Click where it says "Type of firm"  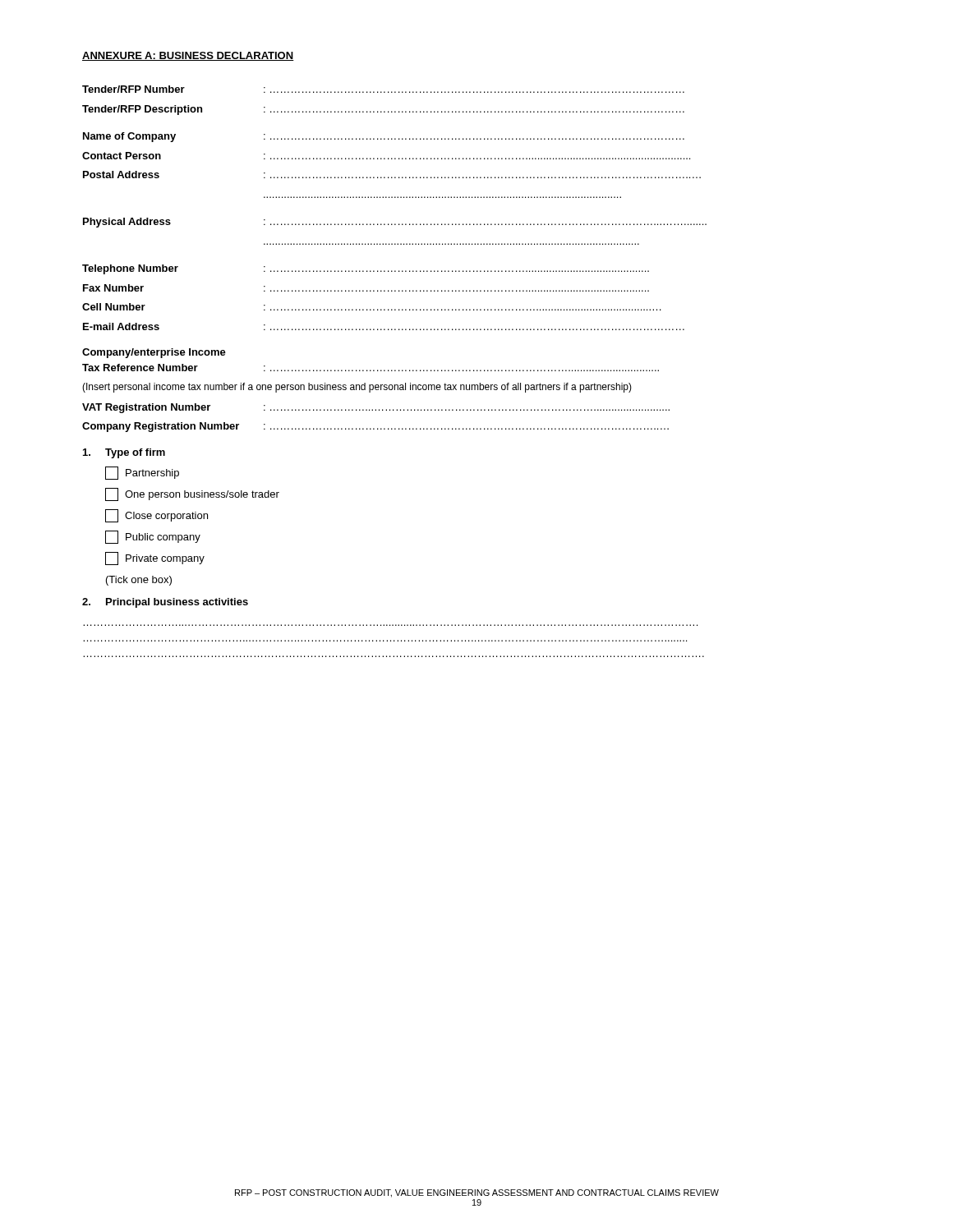pos(124,452)
